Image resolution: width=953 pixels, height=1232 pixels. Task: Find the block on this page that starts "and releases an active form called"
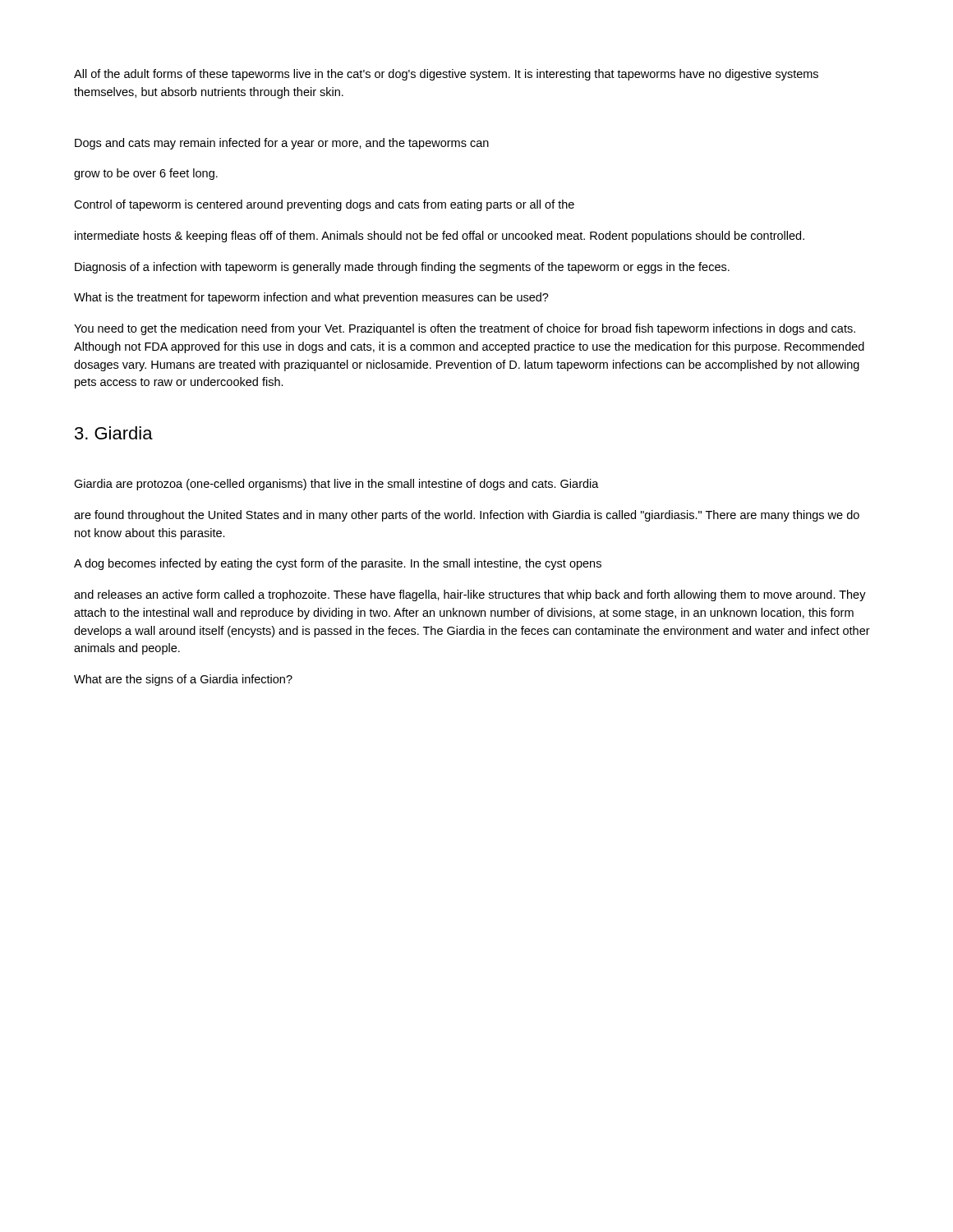pyautogui.click(x=472, y=621)
